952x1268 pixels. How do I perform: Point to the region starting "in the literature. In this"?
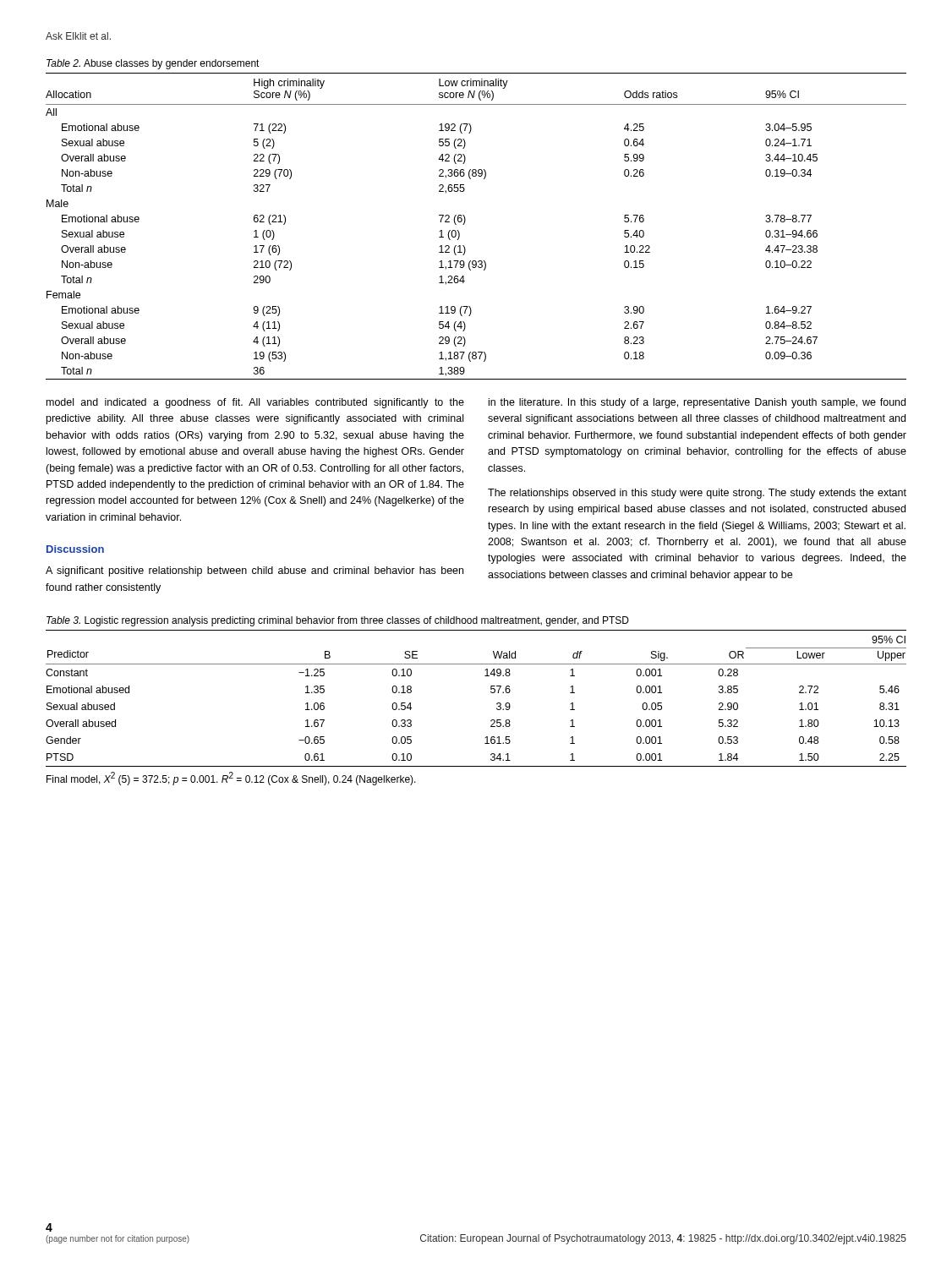(x=697, y=435)
